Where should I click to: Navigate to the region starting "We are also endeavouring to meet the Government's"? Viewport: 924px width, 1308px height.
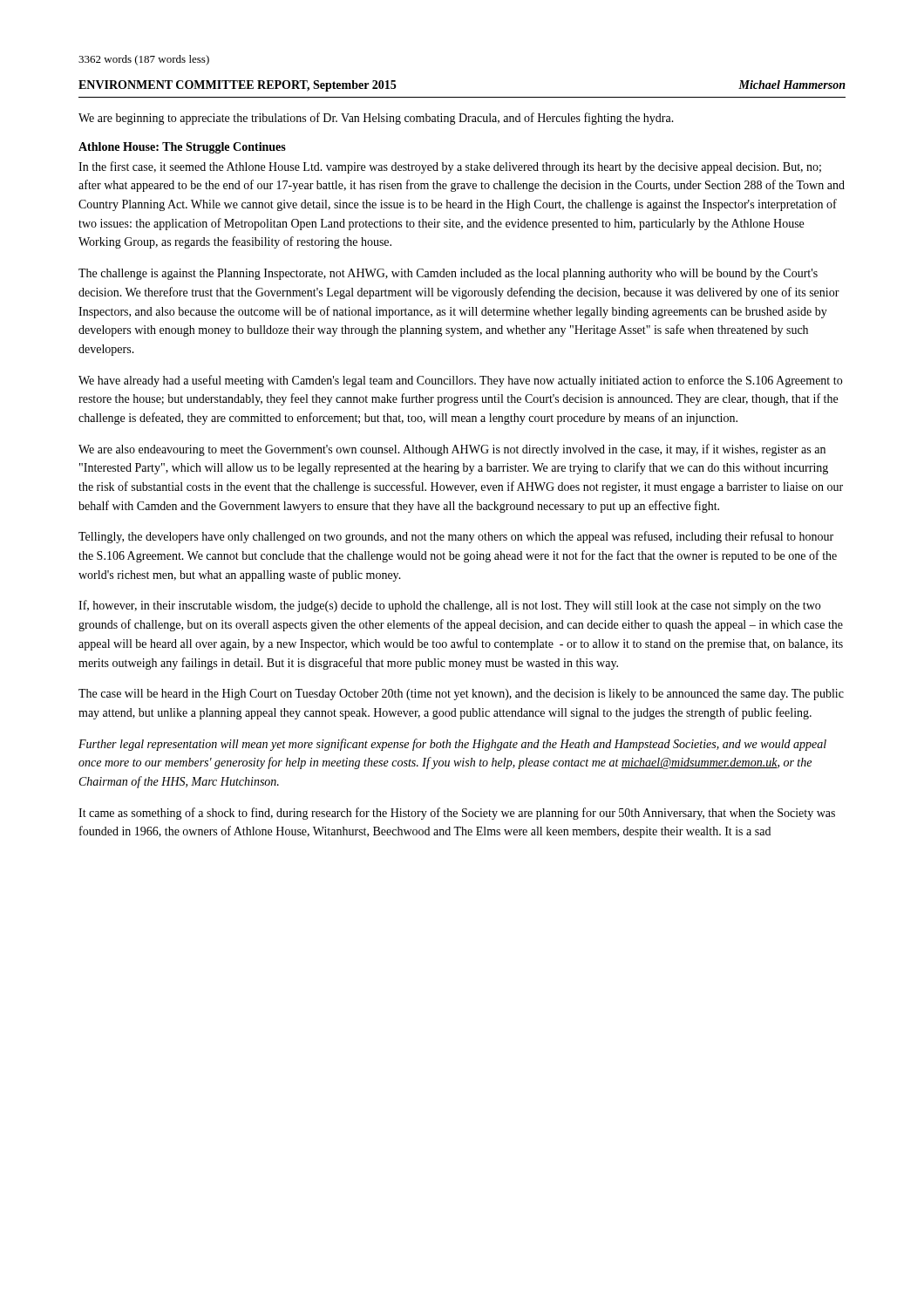461,478
